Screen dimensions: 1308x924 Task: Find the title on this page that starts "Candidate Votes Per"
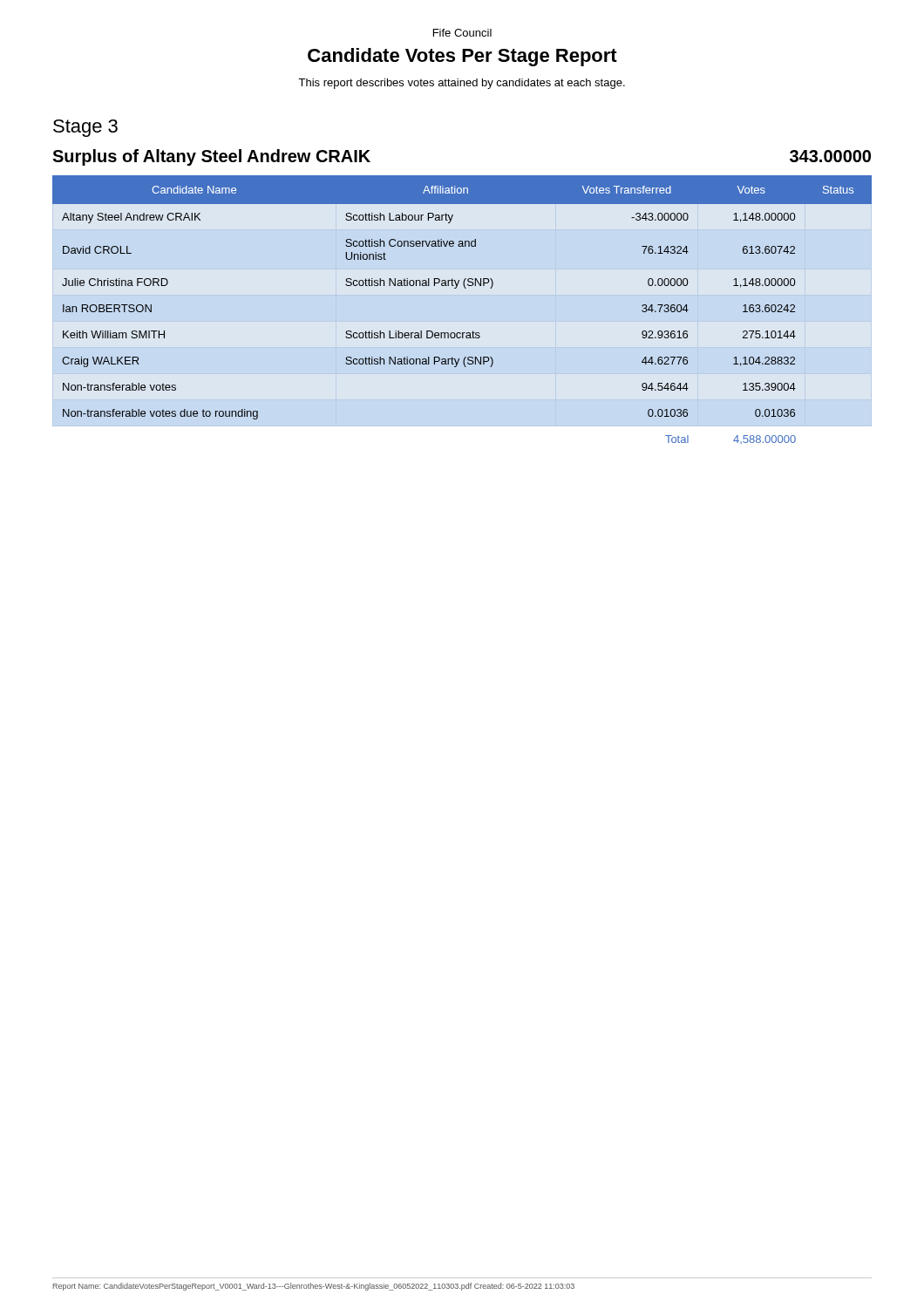coord(462,55)
